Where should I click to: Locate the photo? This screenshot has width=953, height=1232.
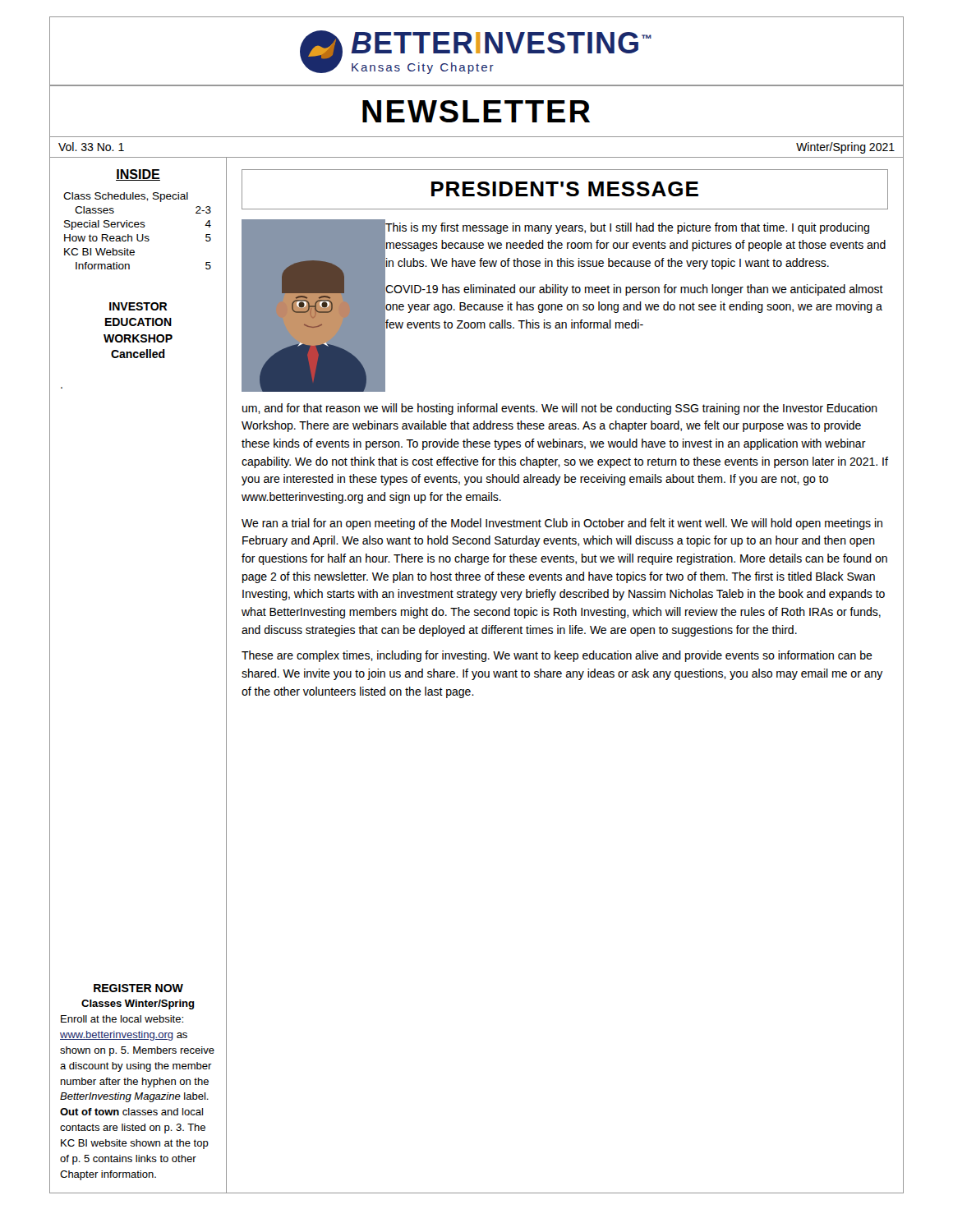[313, 305]
